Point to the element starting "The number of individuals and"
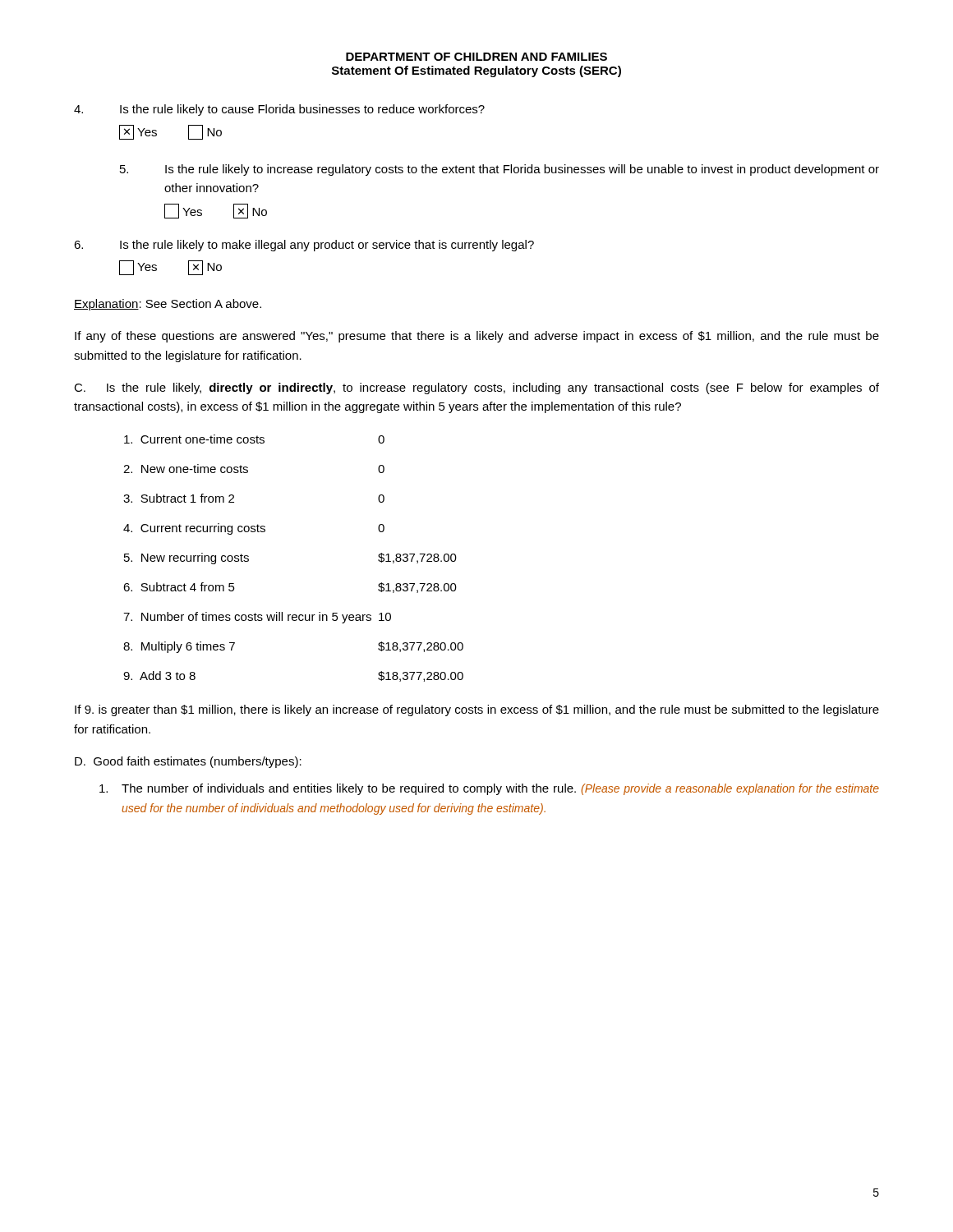The height and width of the screenshot is (1232, 953). coord(489,798)
